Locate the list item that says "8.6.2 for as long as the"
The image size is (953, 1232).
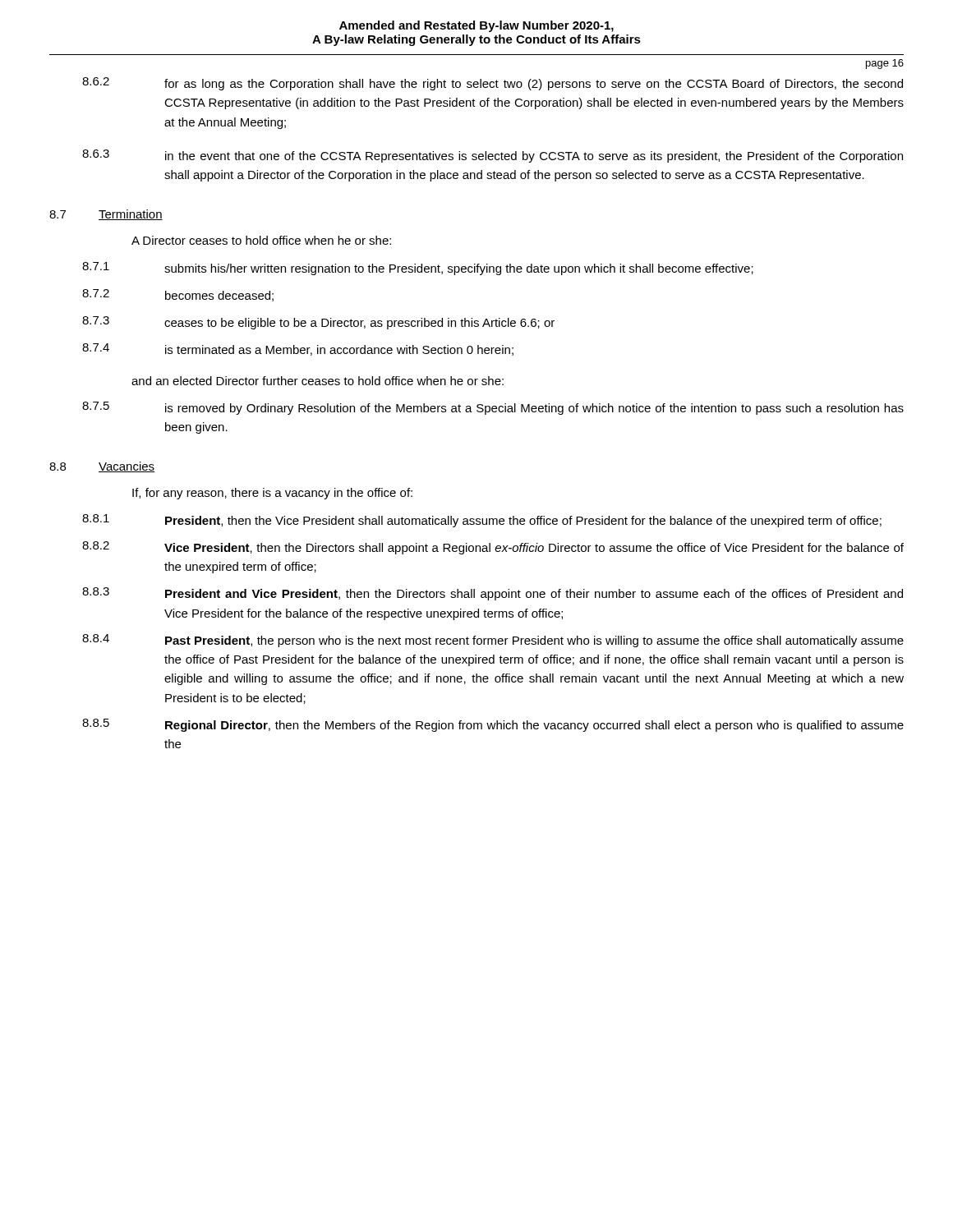tap(476, 103)
